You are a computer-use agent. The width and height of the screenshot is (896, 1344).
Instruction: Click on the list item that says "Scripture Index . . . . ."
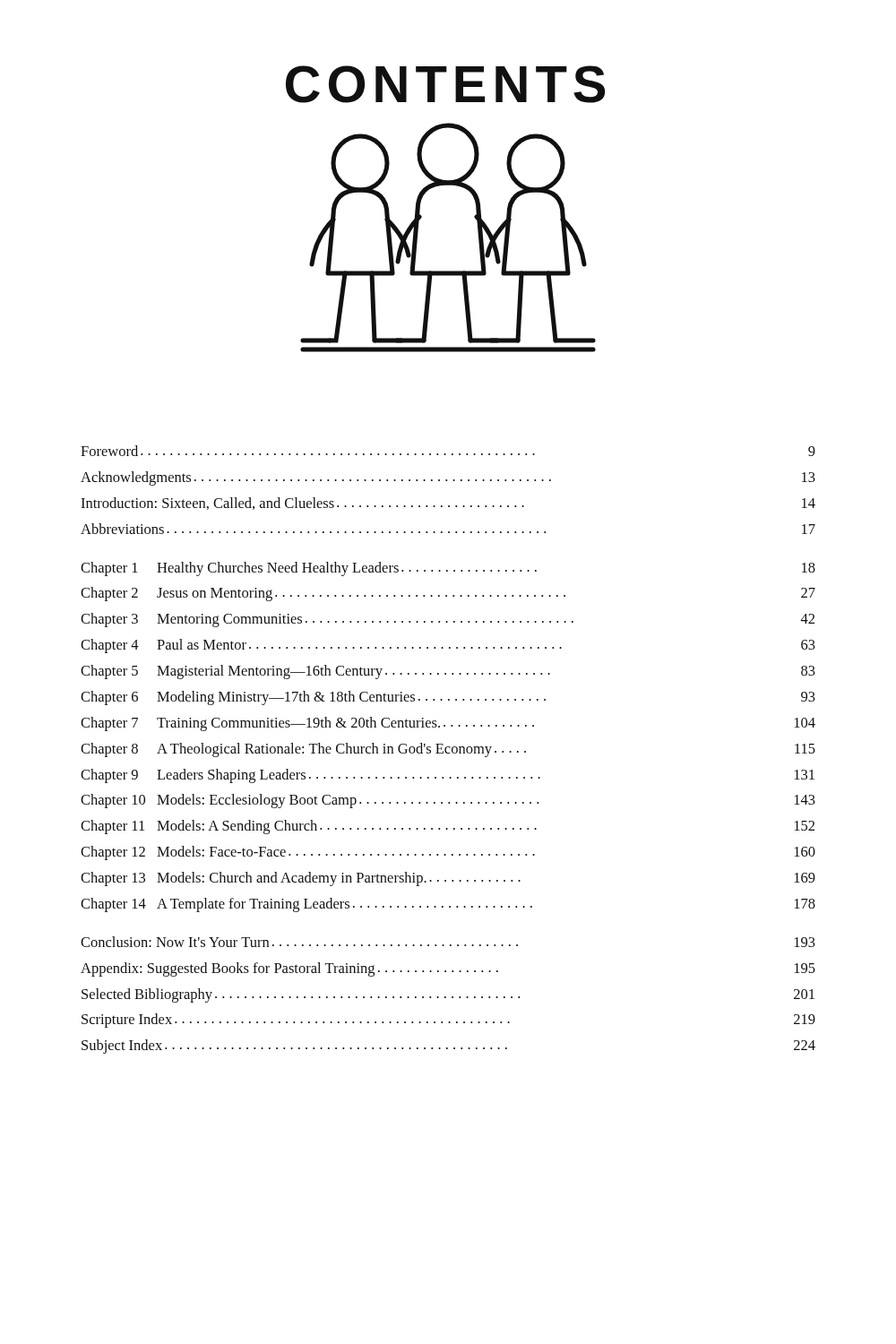(448, 1020)
